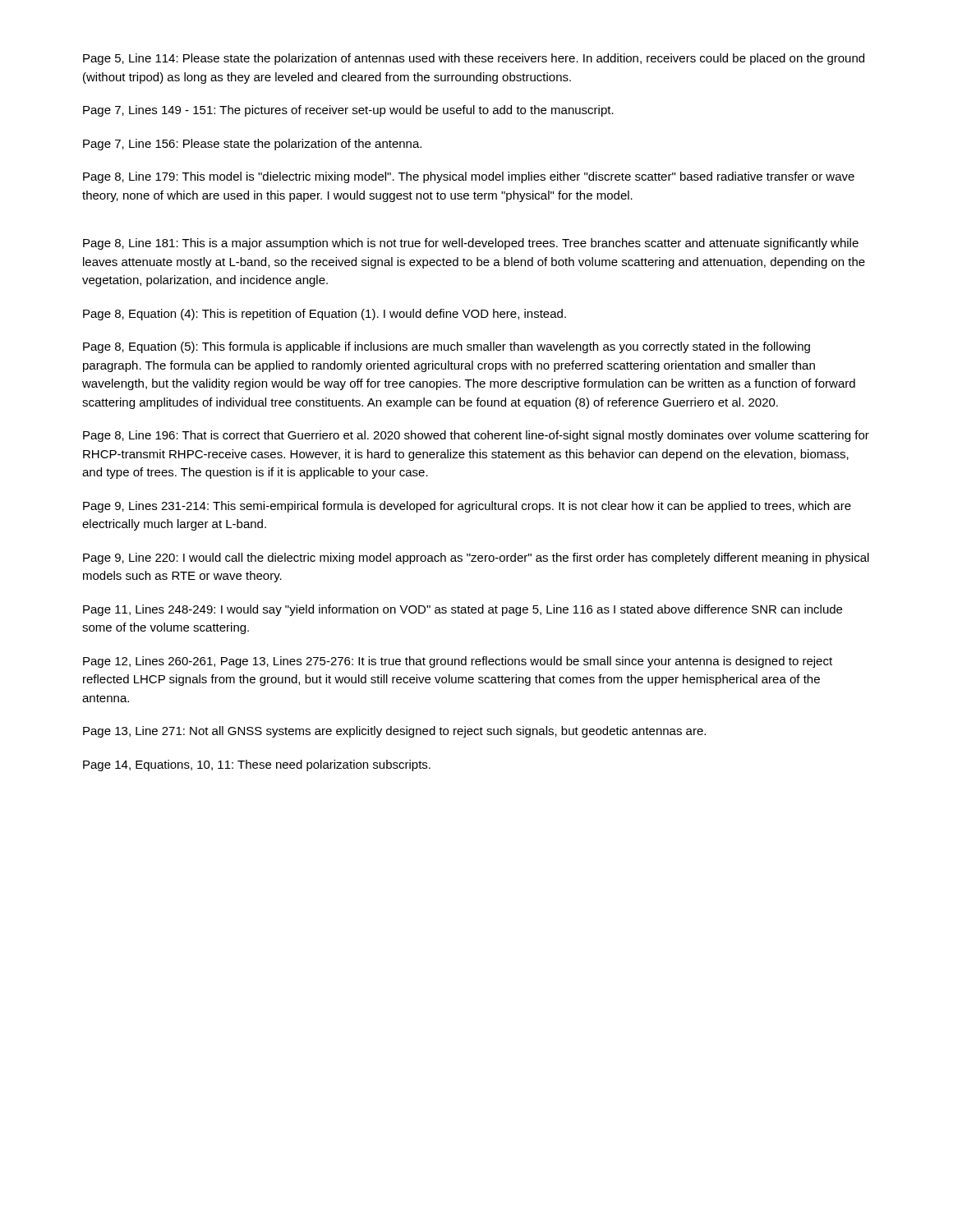The height and width of the screenshot is (1232, 953).
Task: Locate the block of text that opens with "Page 11, Lines 248-249:"
Action: [x=462, y=618]
